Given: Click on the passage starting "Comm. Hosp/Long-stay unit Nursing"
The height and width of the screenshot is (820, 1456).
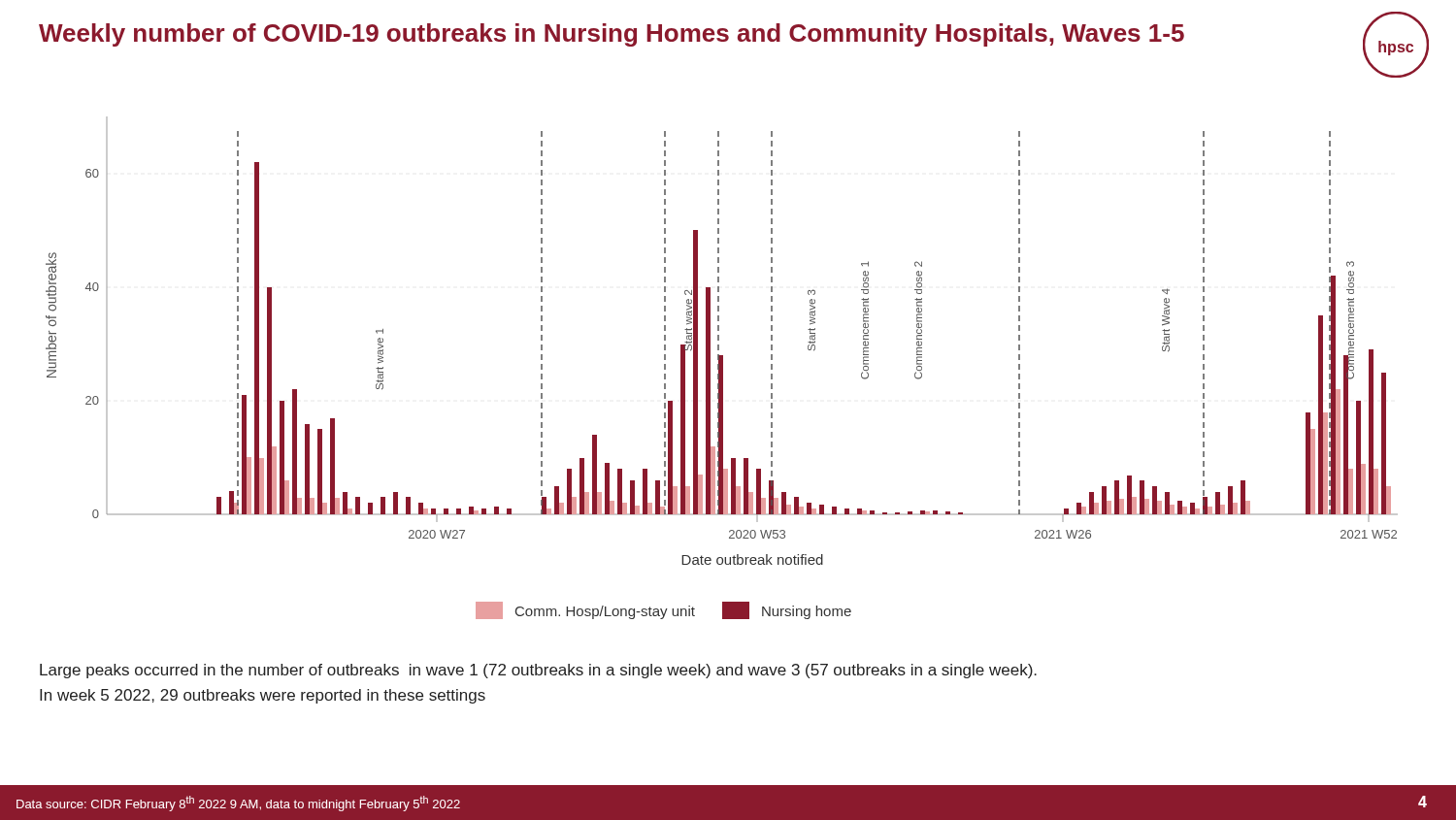Looking at the screenshot, I should pyautogui.click(x=664, y=610).
